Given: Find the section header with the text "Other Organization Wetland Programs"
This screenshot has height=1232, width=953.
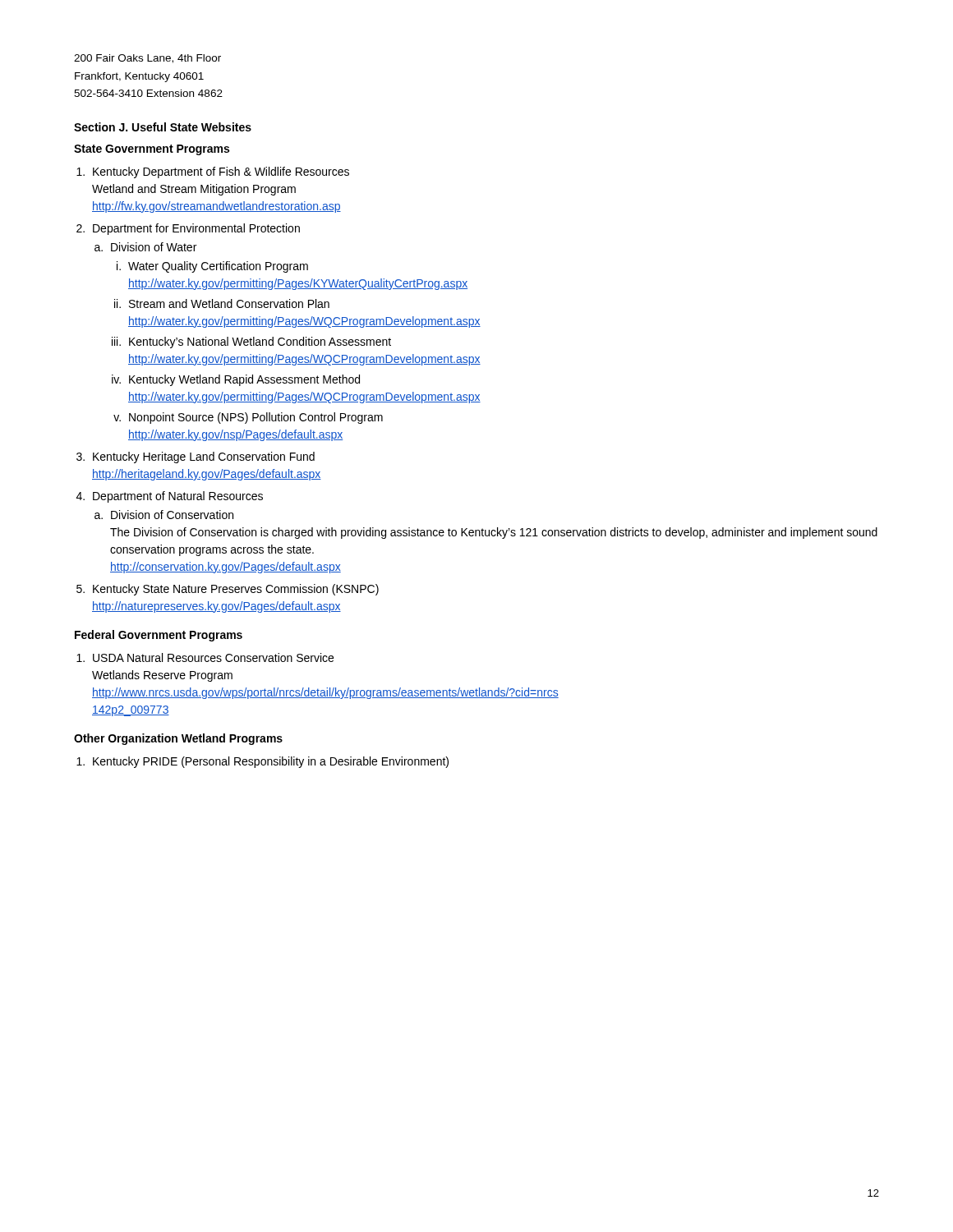Looking at the screenshot, I should tap(178, 738).
